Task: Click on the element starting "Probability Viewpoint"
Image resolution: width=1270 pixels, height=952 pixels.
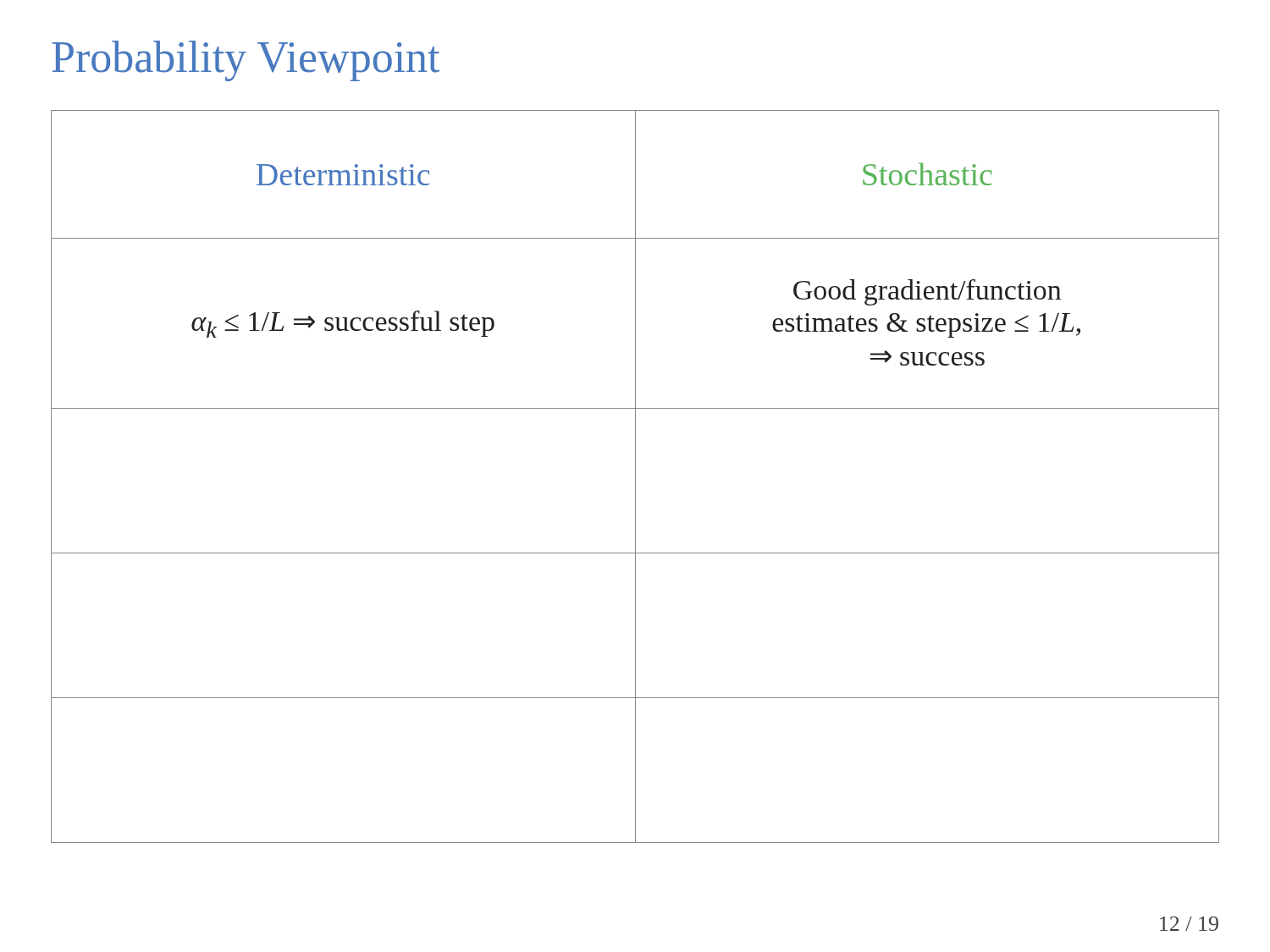Action: click(245, 57)
